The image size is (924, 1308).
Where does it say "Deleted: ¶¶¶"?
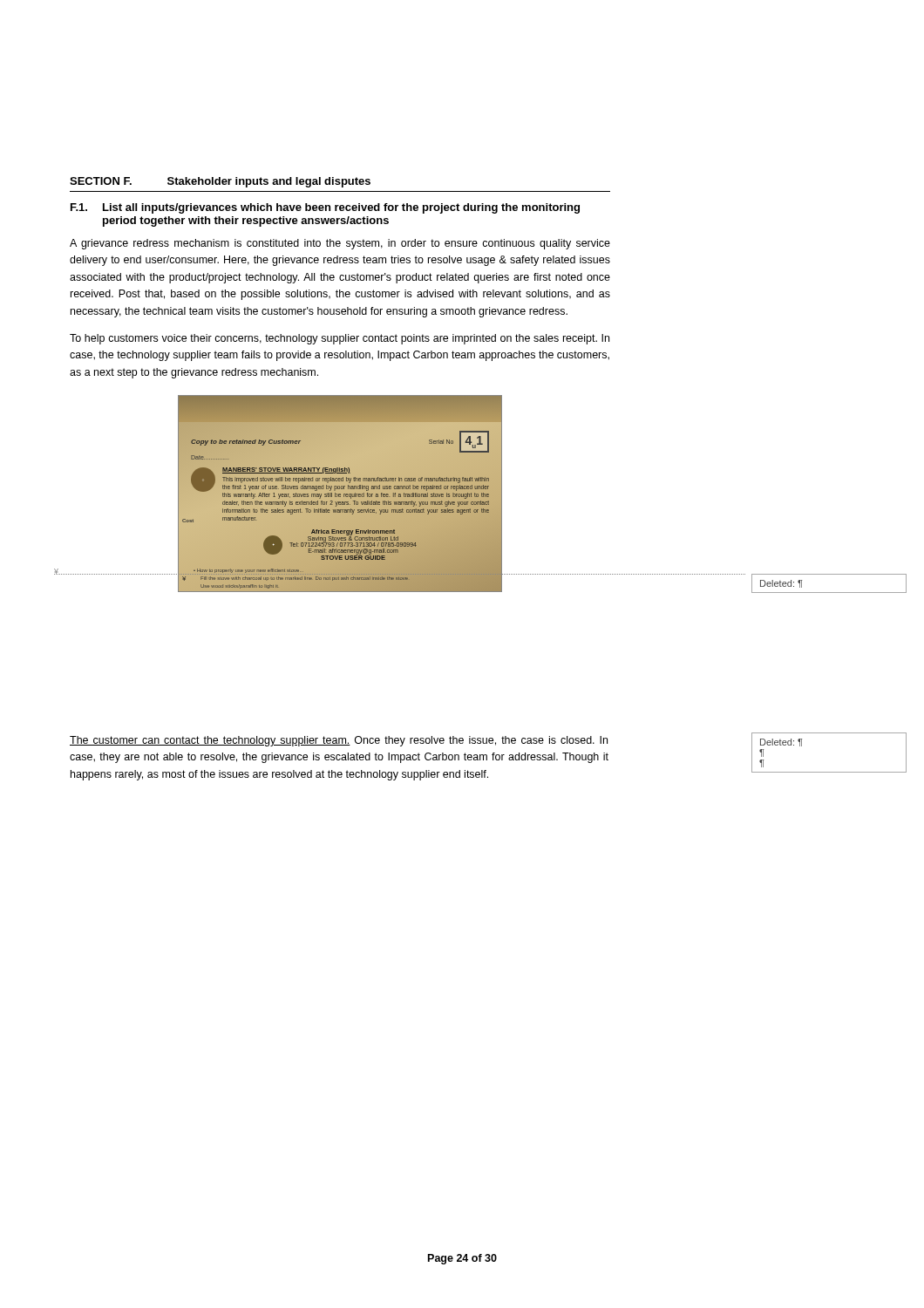coord(781,752)
